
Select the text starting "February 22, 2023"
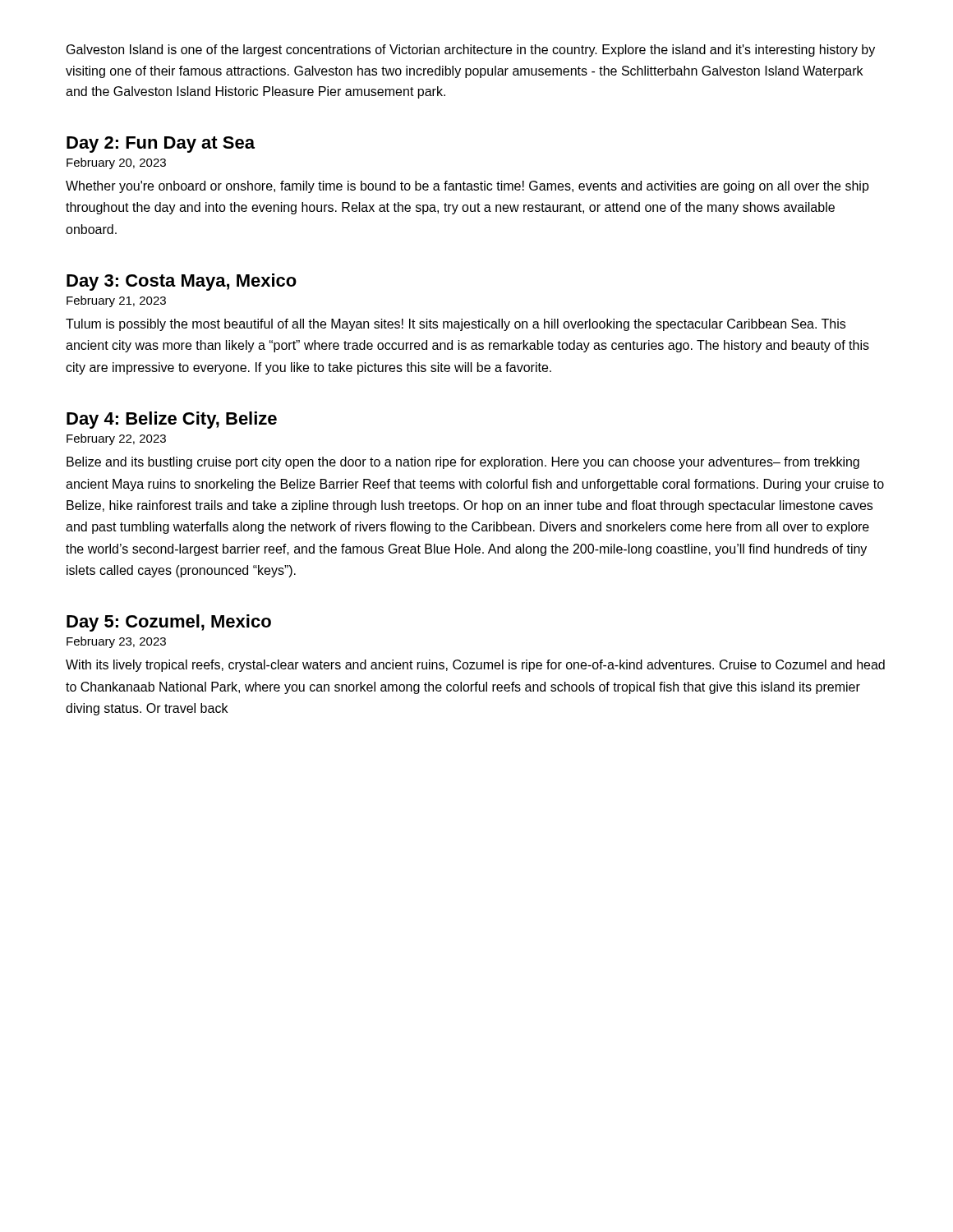(x=116, y=438)
